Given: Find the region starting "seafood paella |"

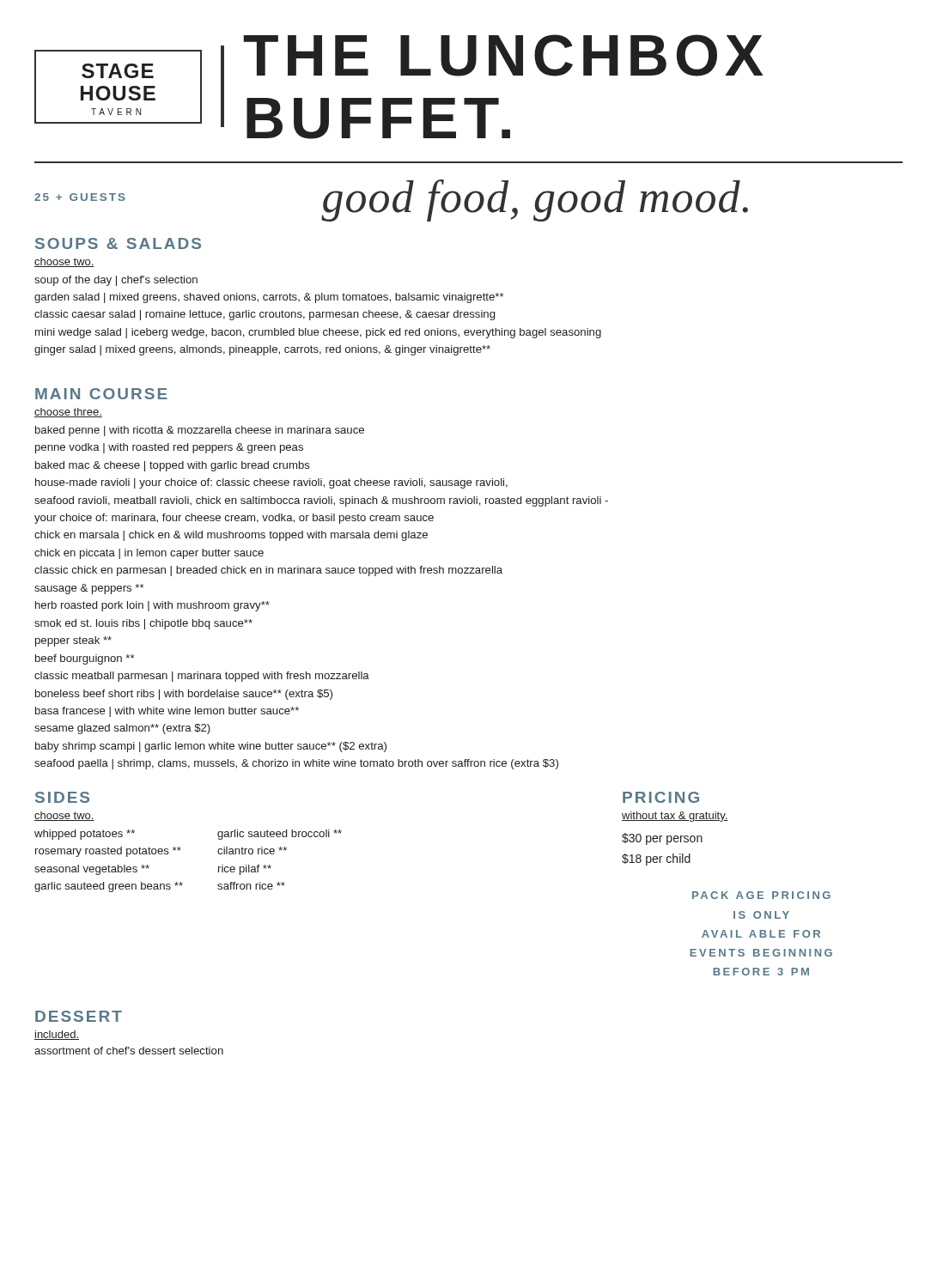Looking at the screenshot, I should 297,763.
